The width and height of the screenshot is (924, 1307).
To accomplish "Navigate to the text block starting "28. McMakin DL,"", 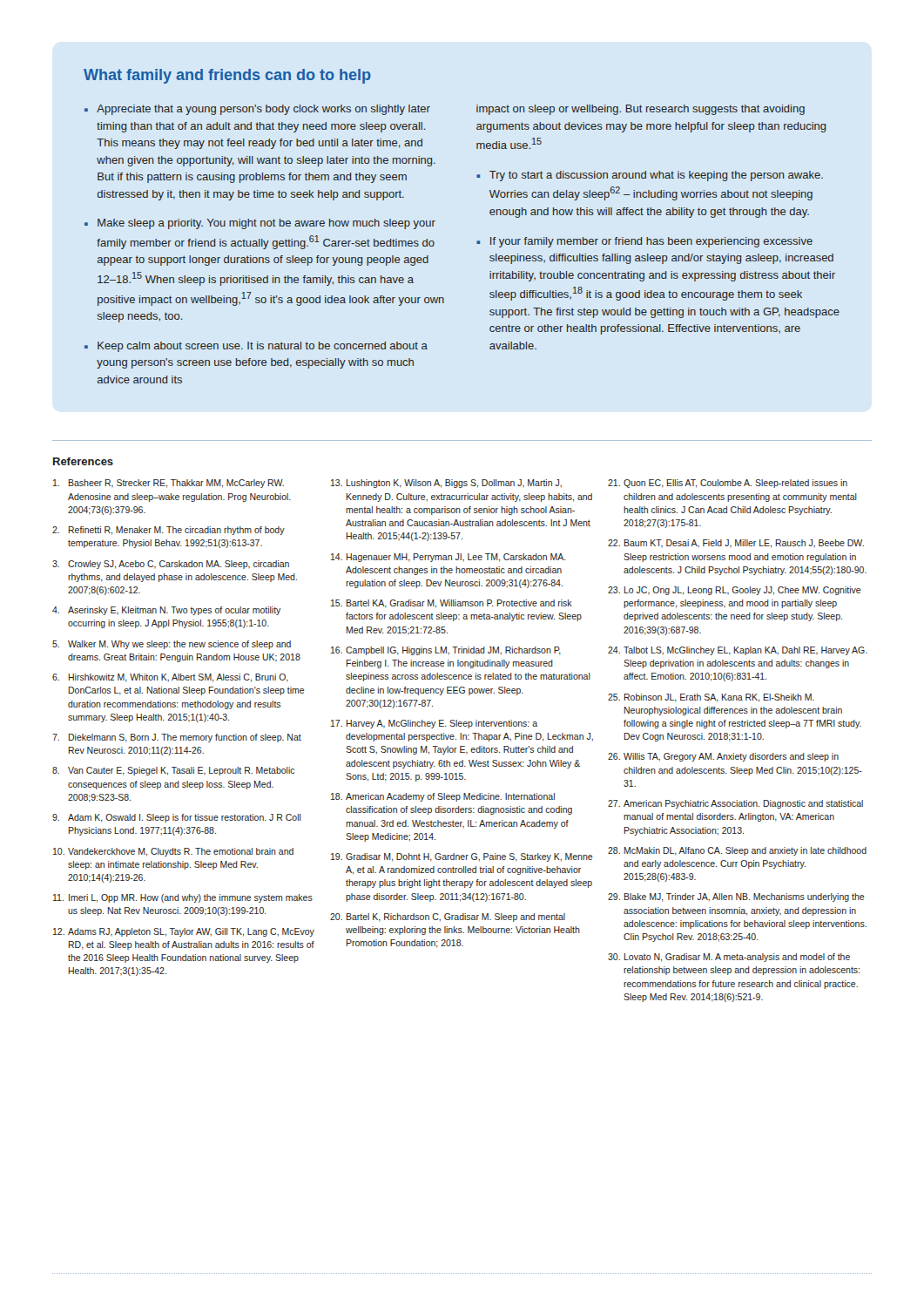I will click(740, 864).
